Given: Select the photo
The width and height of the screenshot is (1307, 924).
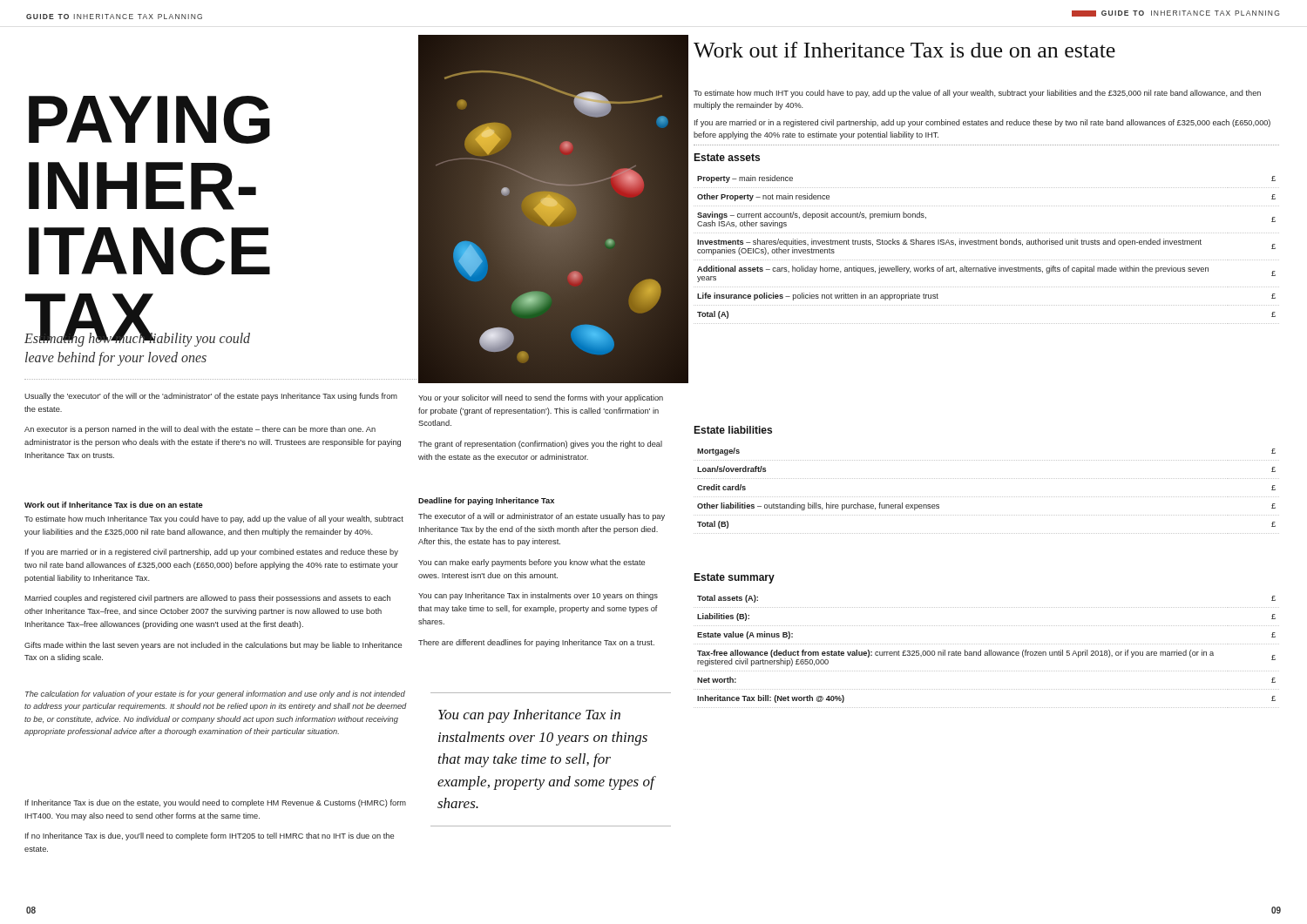Looking at the screenshot, I should coord(553,209).
